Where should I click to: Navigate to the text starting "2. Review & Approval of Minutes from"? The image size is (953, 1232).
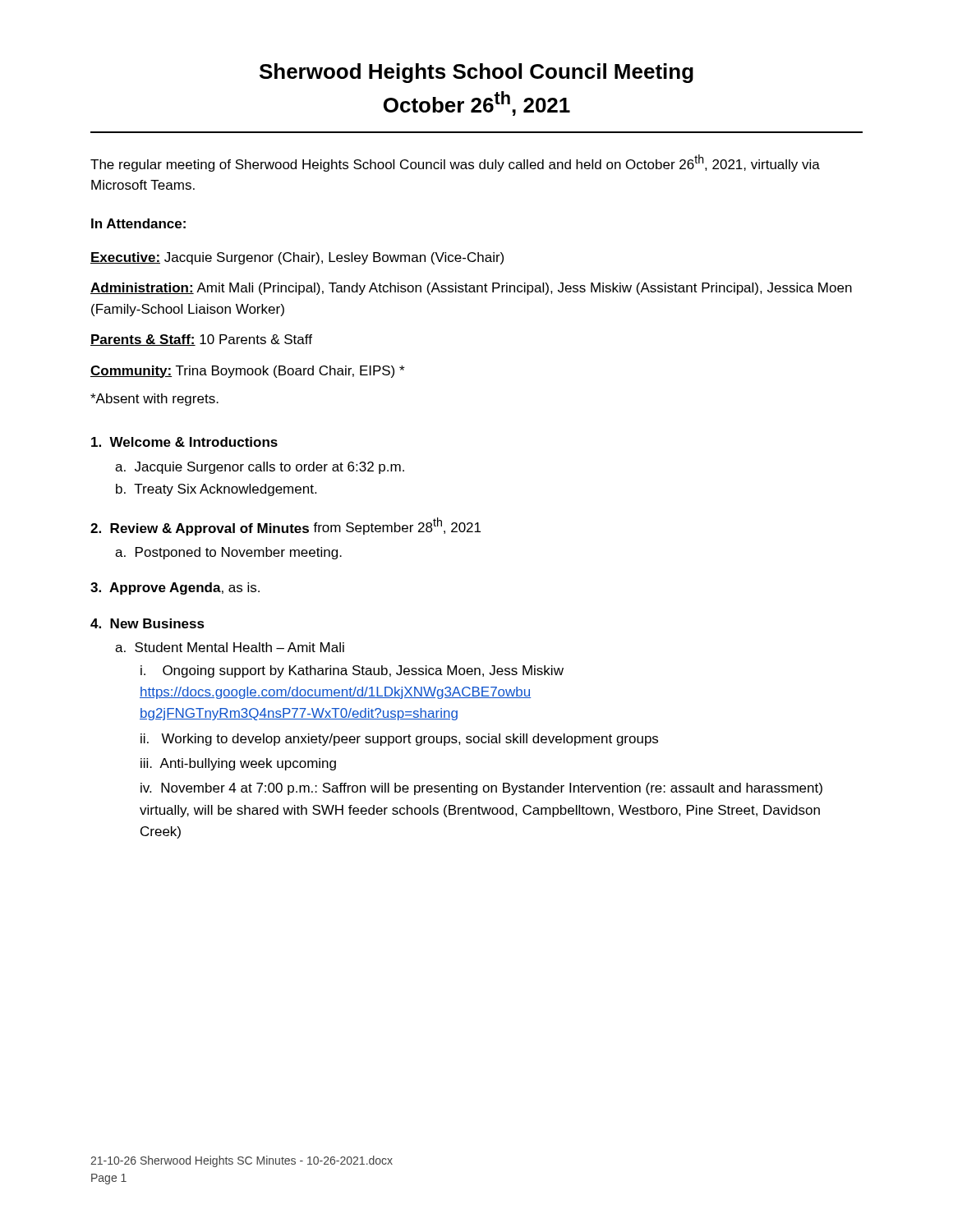[x=476, y=539]
